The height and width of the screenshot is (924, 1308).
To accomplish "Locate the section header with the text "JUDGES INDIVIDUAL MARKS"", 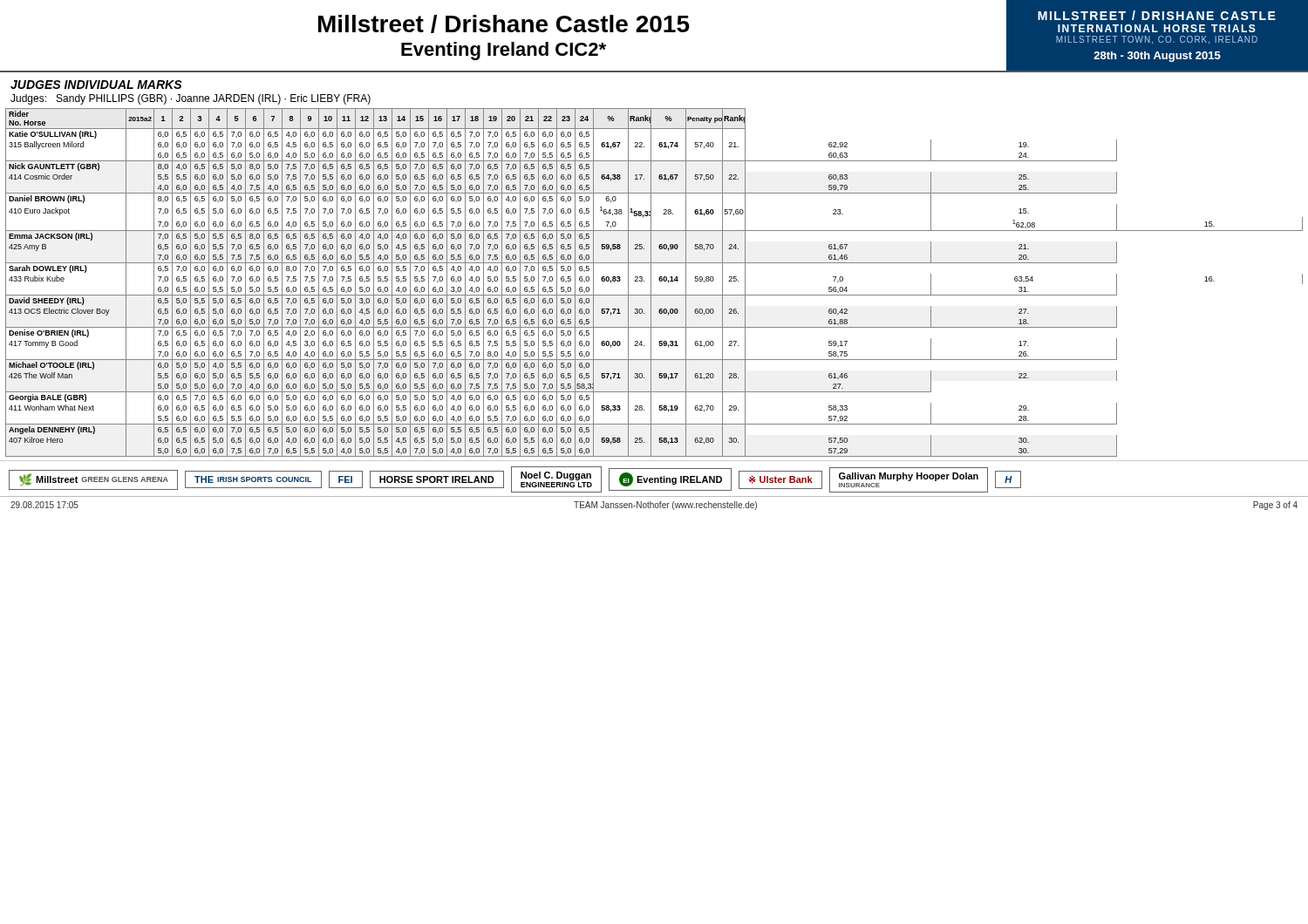I will (96, 85).
